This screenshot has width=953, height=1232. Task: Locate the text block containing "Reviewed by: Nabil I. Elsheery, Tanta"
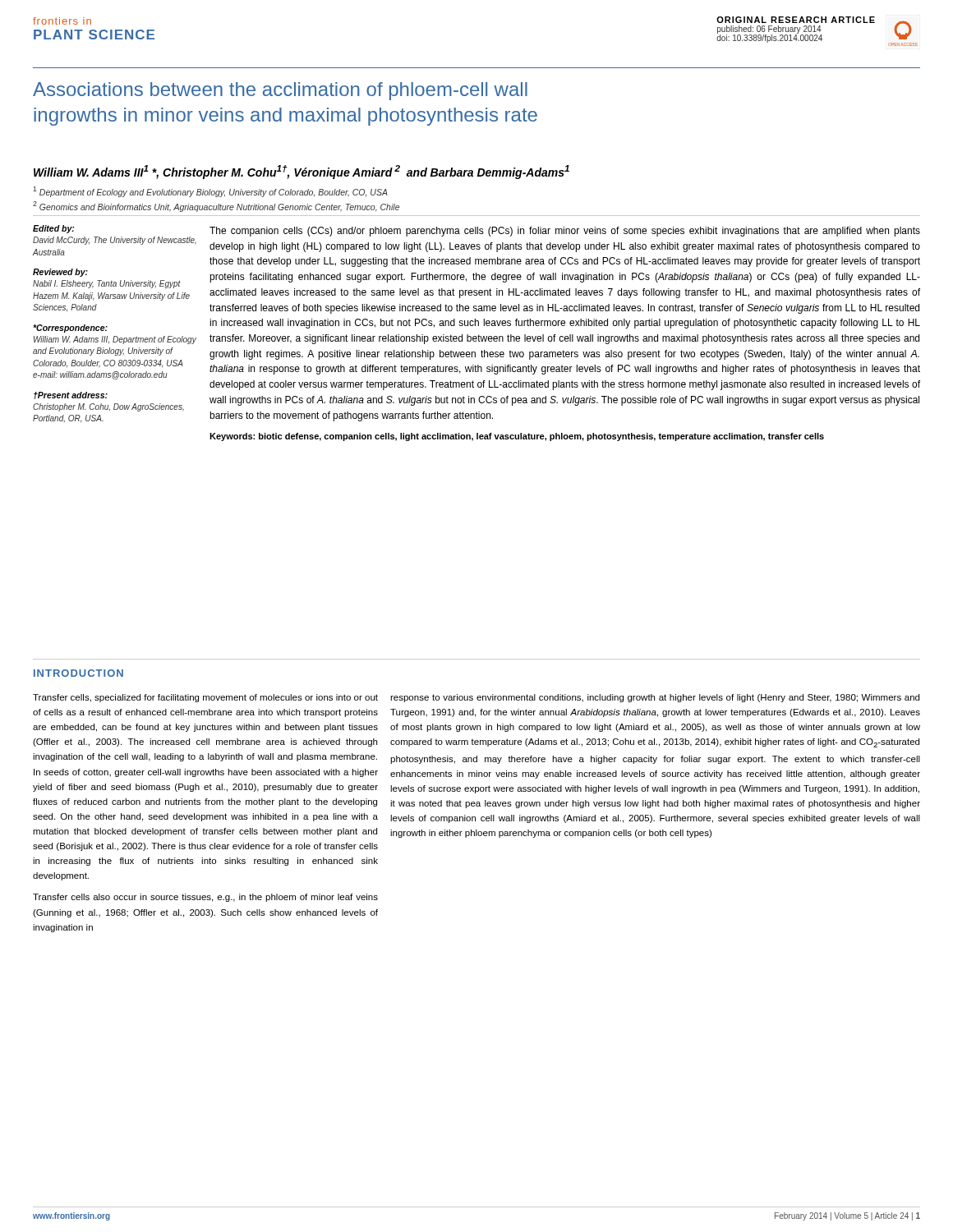[x=115, y=291]
